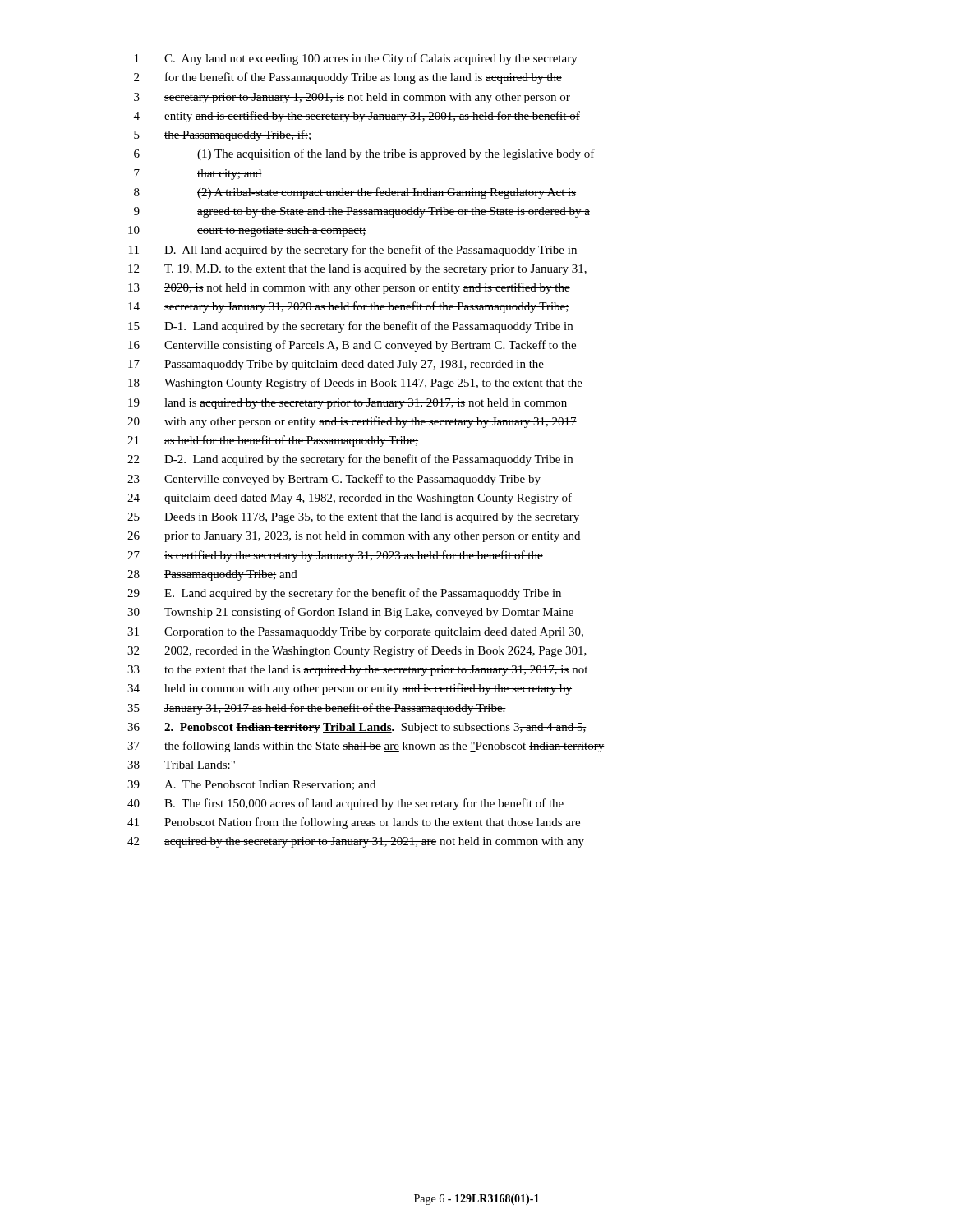Select the list item that says "13 2020, is not"
953x1232 pixels.
point(485,288)
